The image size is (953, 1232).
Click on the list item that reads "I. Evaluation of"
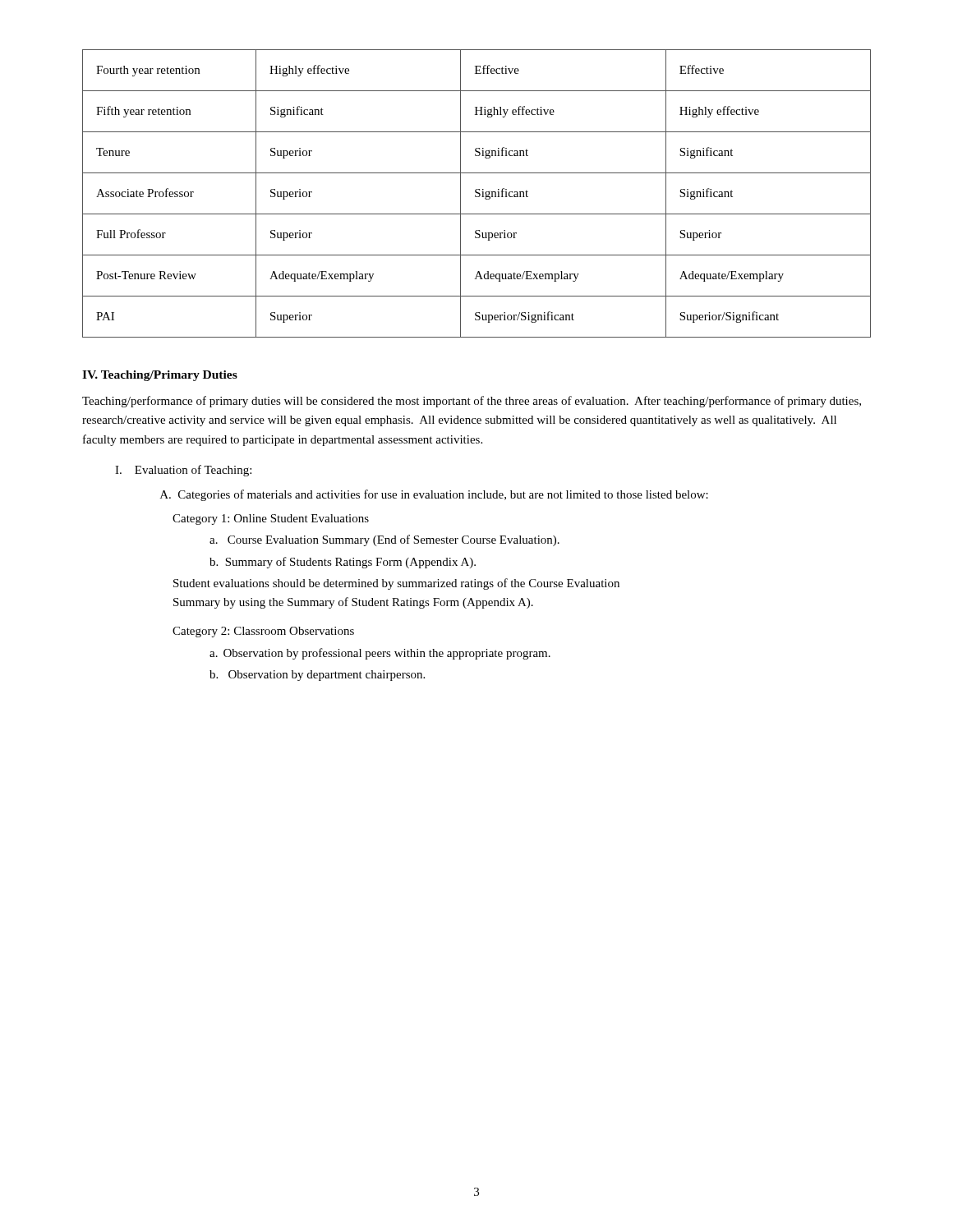pyautogui.click(x=184, y=470)
